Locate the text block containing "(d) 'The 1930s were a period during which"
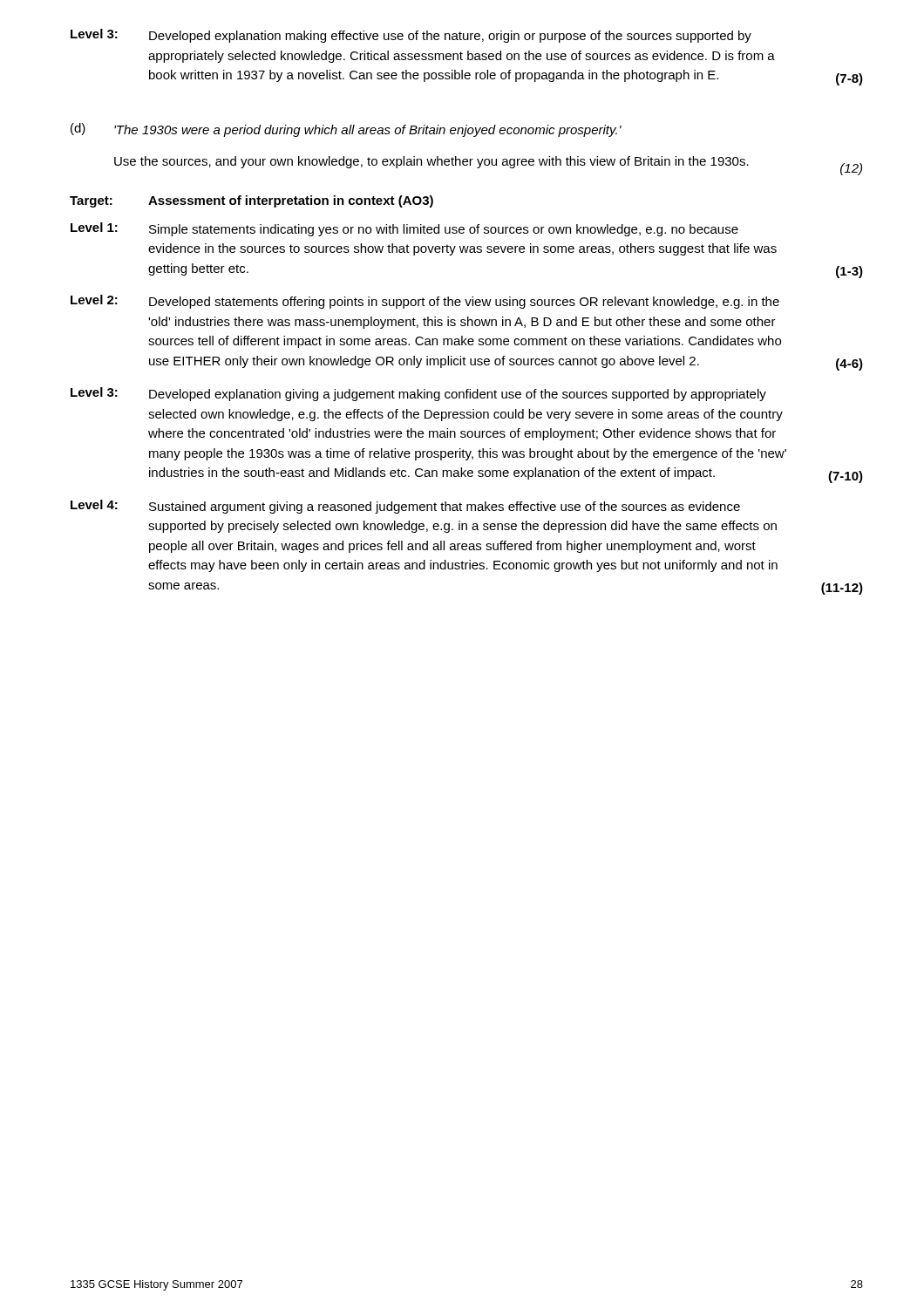 pyautogui.click(x=488, y=147)
